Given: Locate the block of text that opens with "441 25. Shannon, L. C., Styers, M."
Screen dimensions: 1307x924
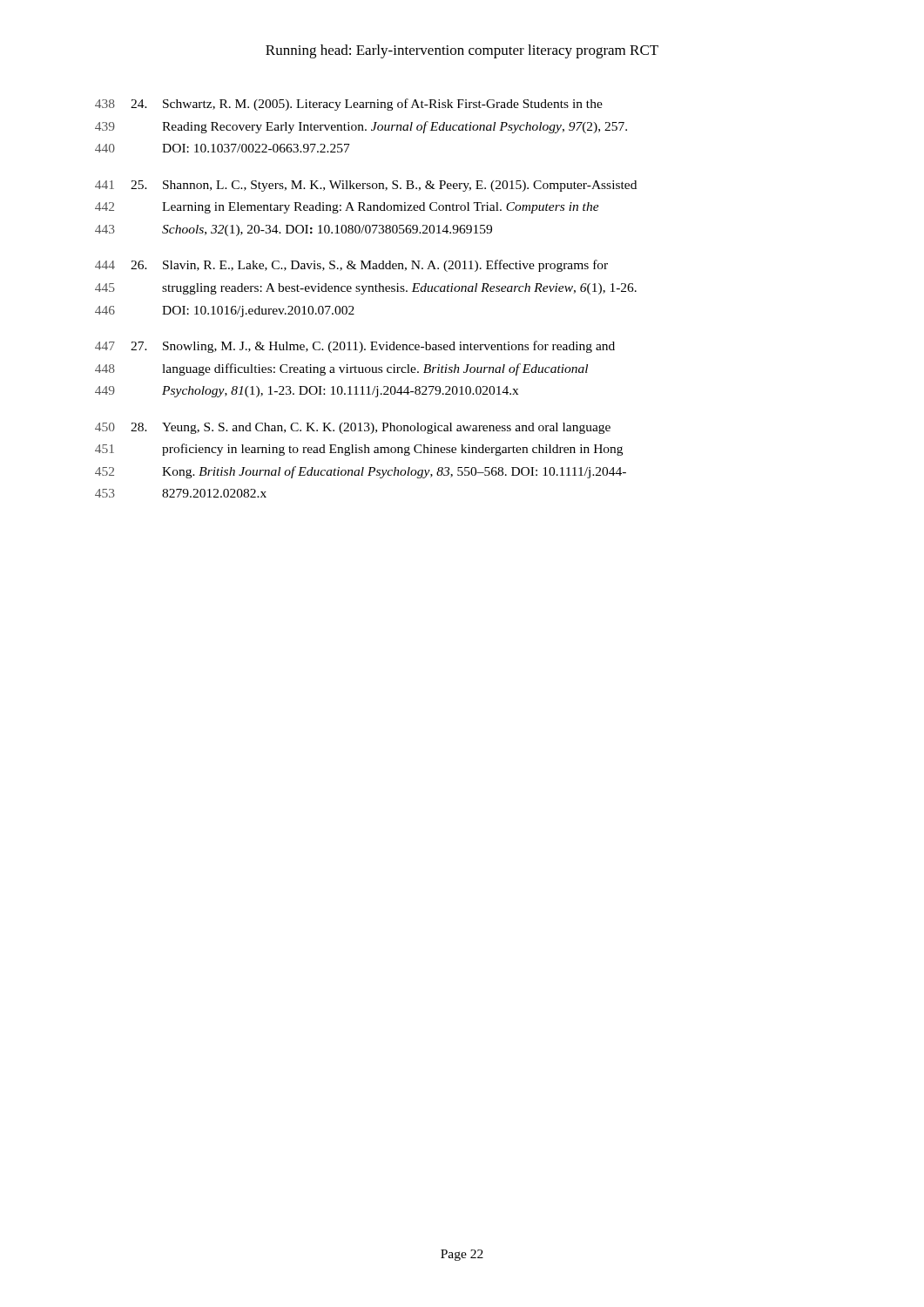Looking at the screenshot, I should [x=462, y=184].
